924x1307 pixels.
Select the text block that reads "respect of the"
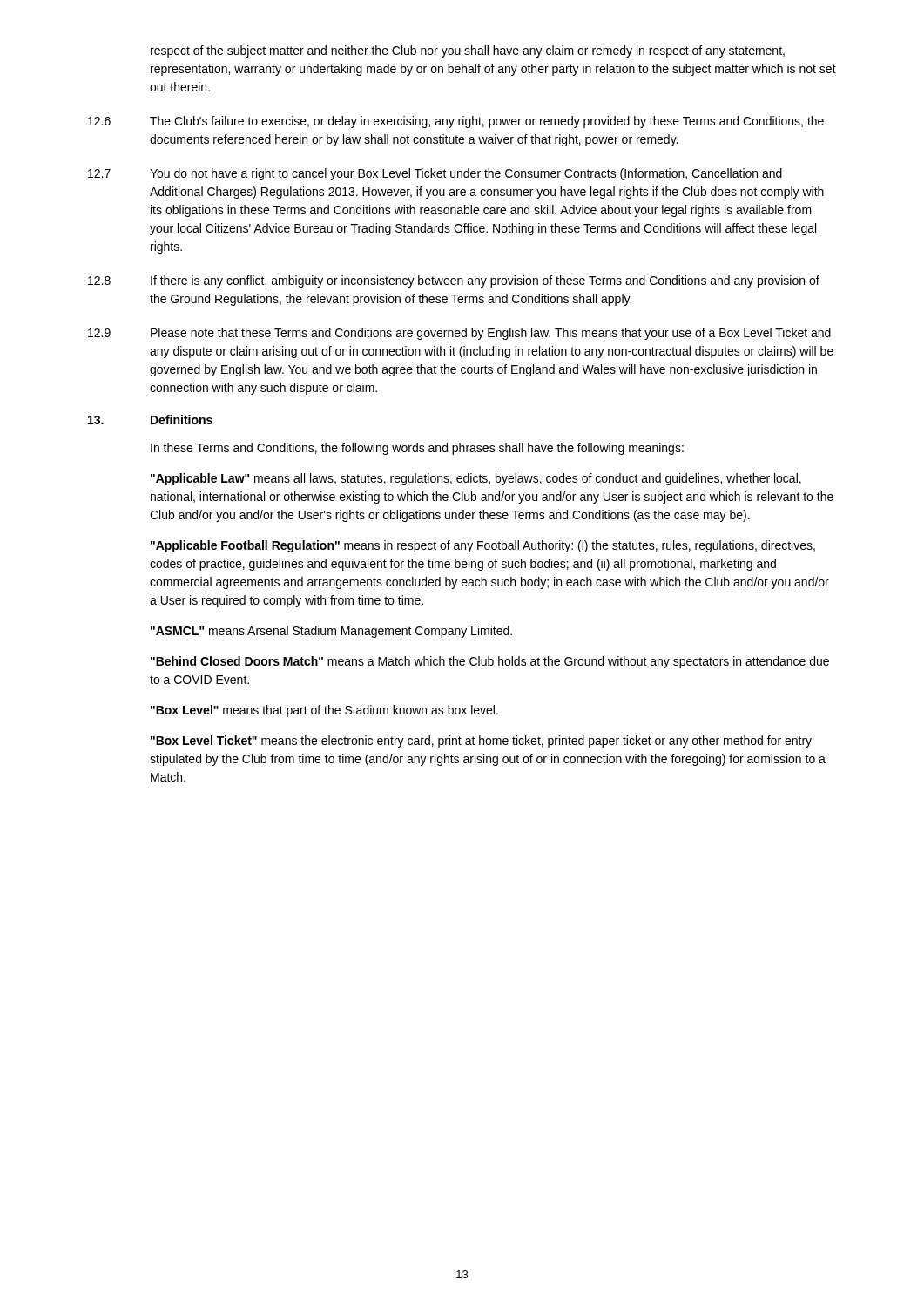click(493, 69)
